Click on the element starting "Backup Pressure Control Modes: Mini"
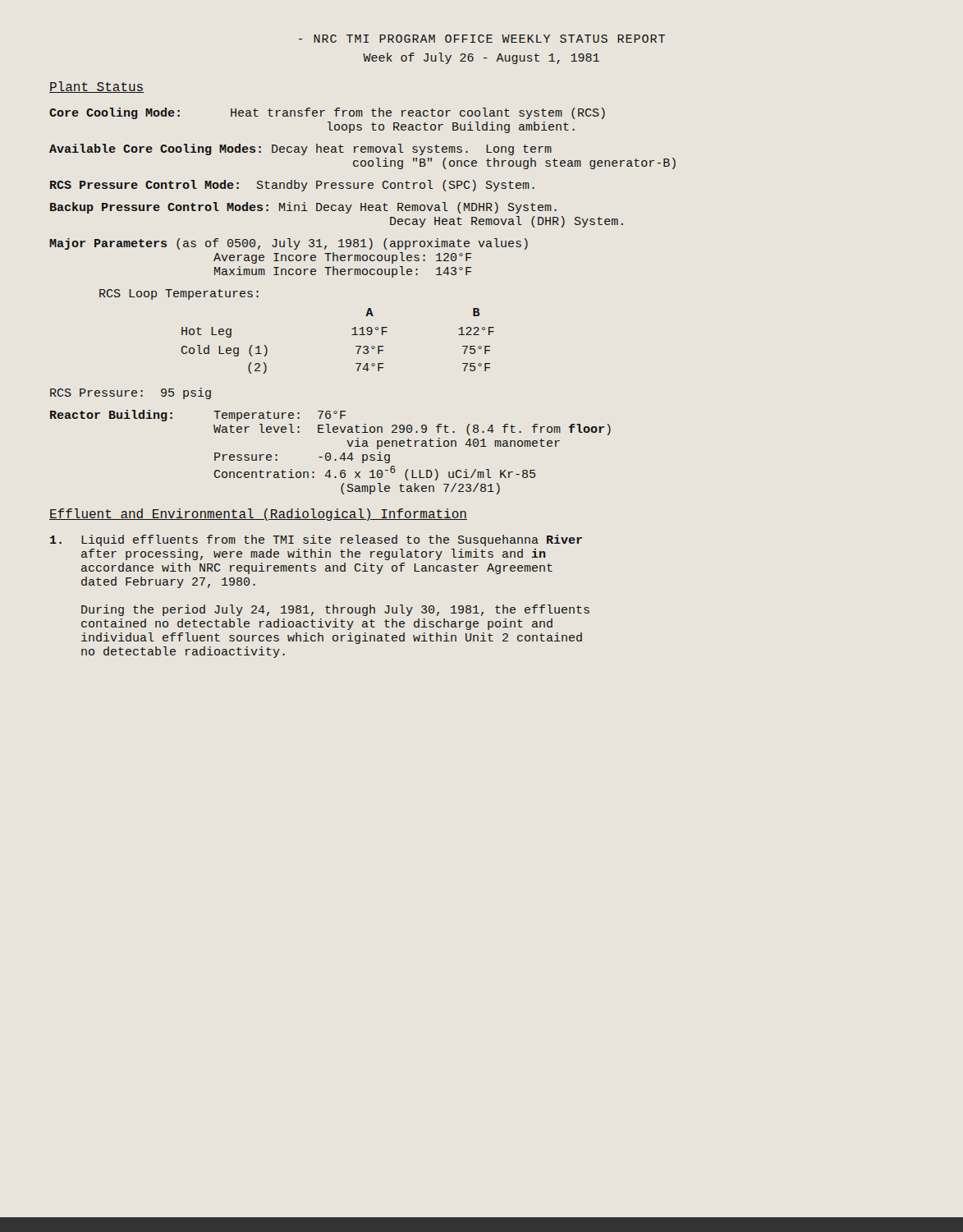 coord(337,215)
